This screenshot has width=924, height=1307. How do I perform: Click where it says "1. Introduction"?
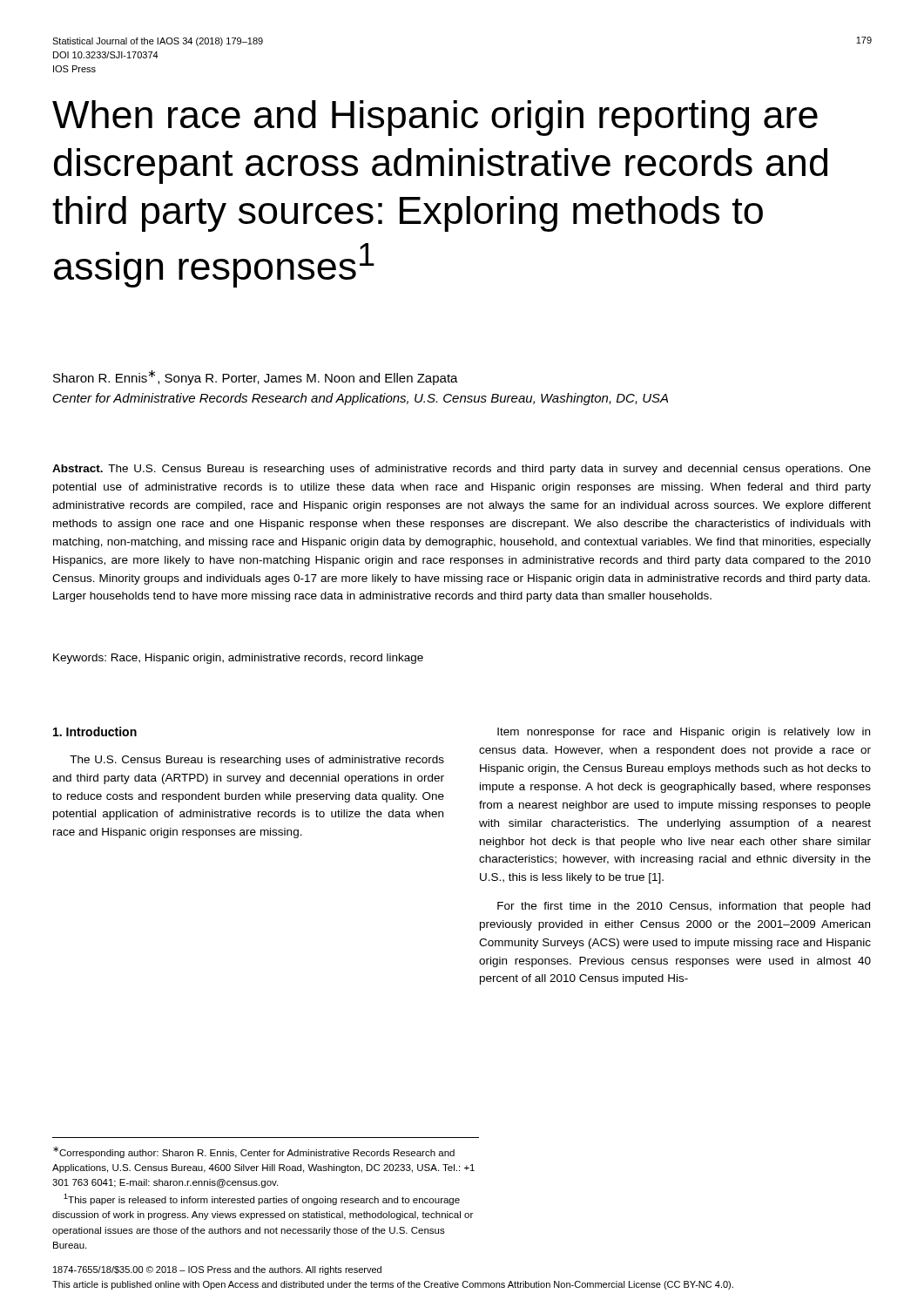click(x=95, y=732)
